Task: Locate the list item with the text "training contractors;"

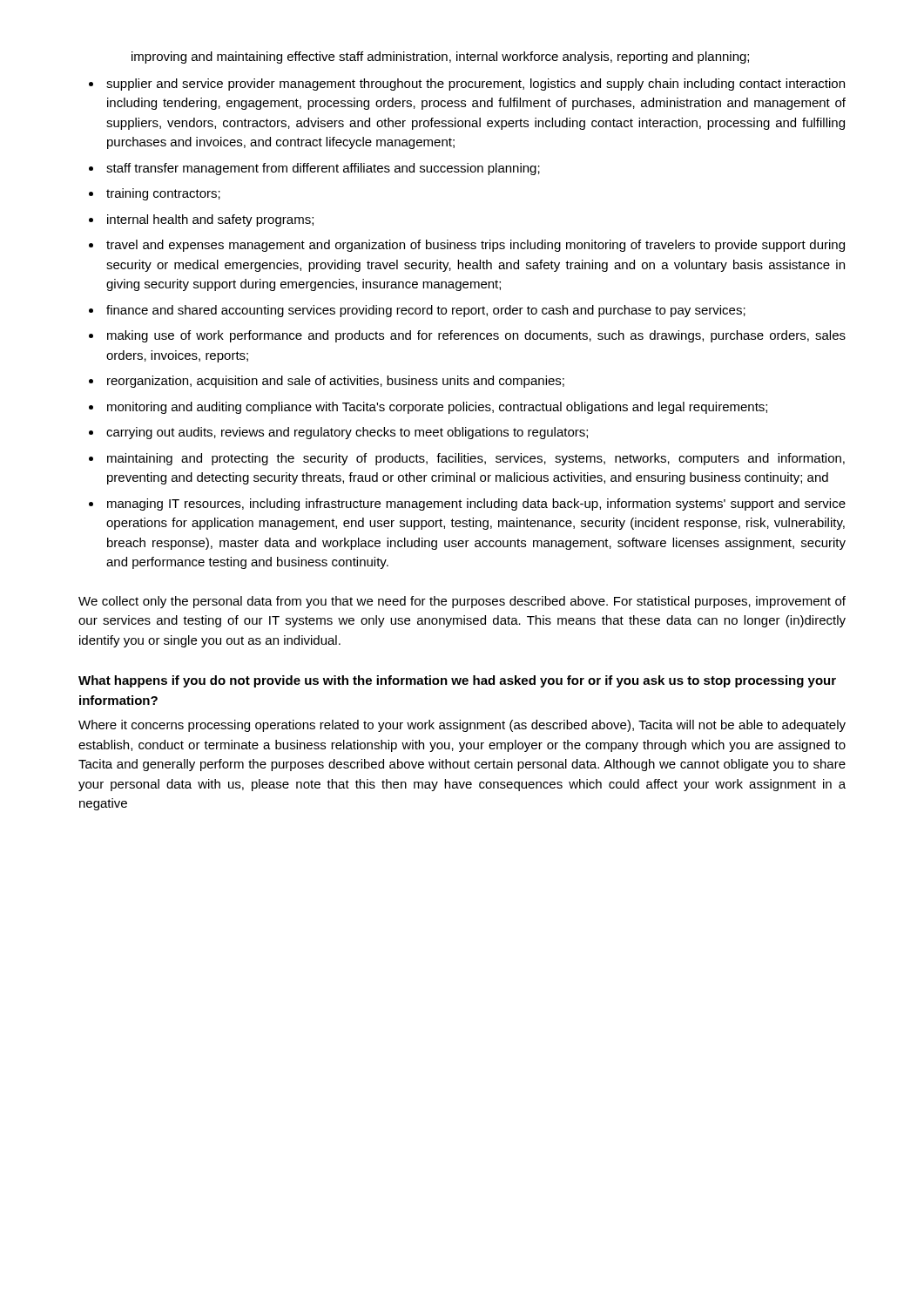Action: click(x=164, y=193)
